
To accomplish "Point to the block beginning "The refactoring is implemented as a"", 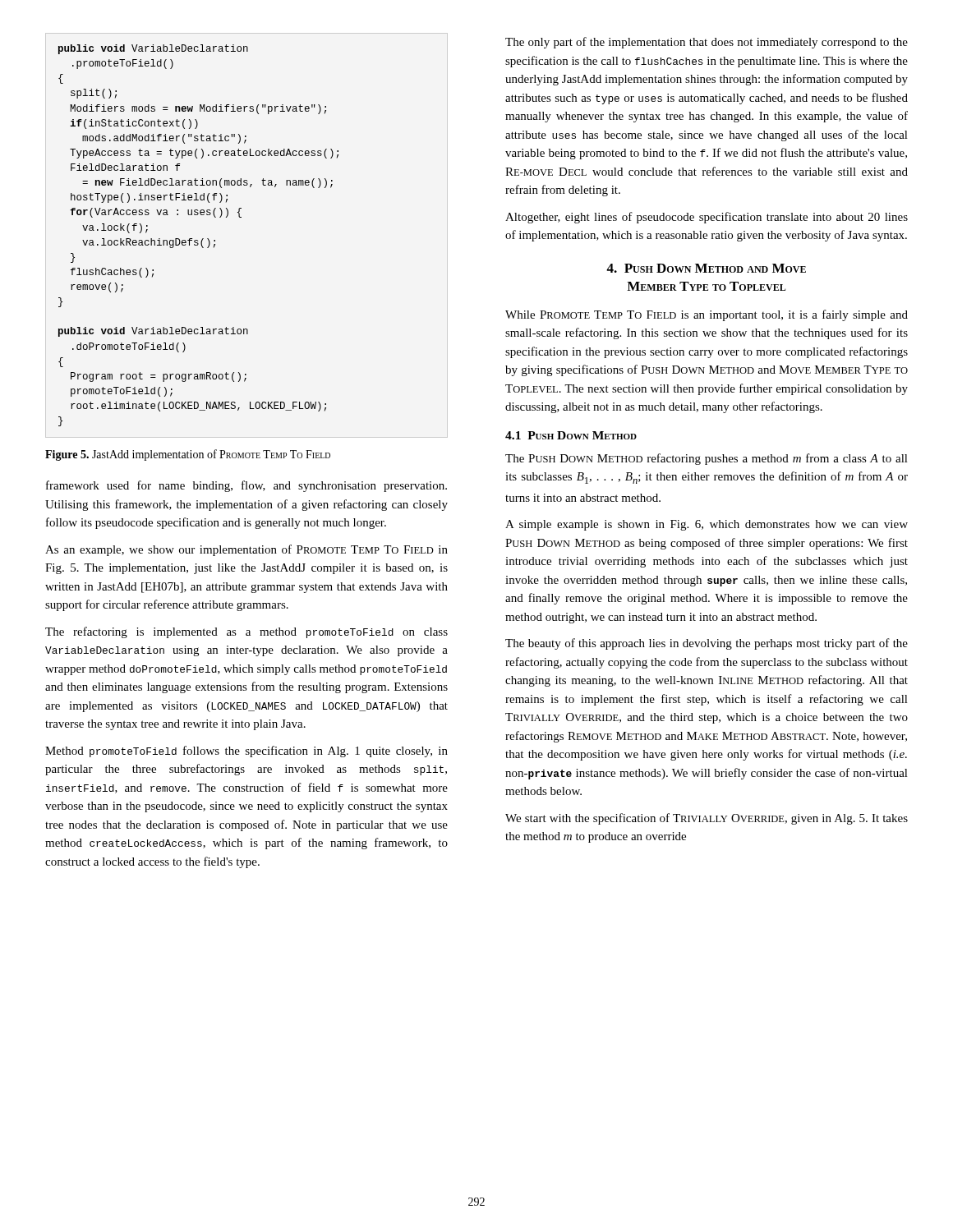I will [246, 678].
